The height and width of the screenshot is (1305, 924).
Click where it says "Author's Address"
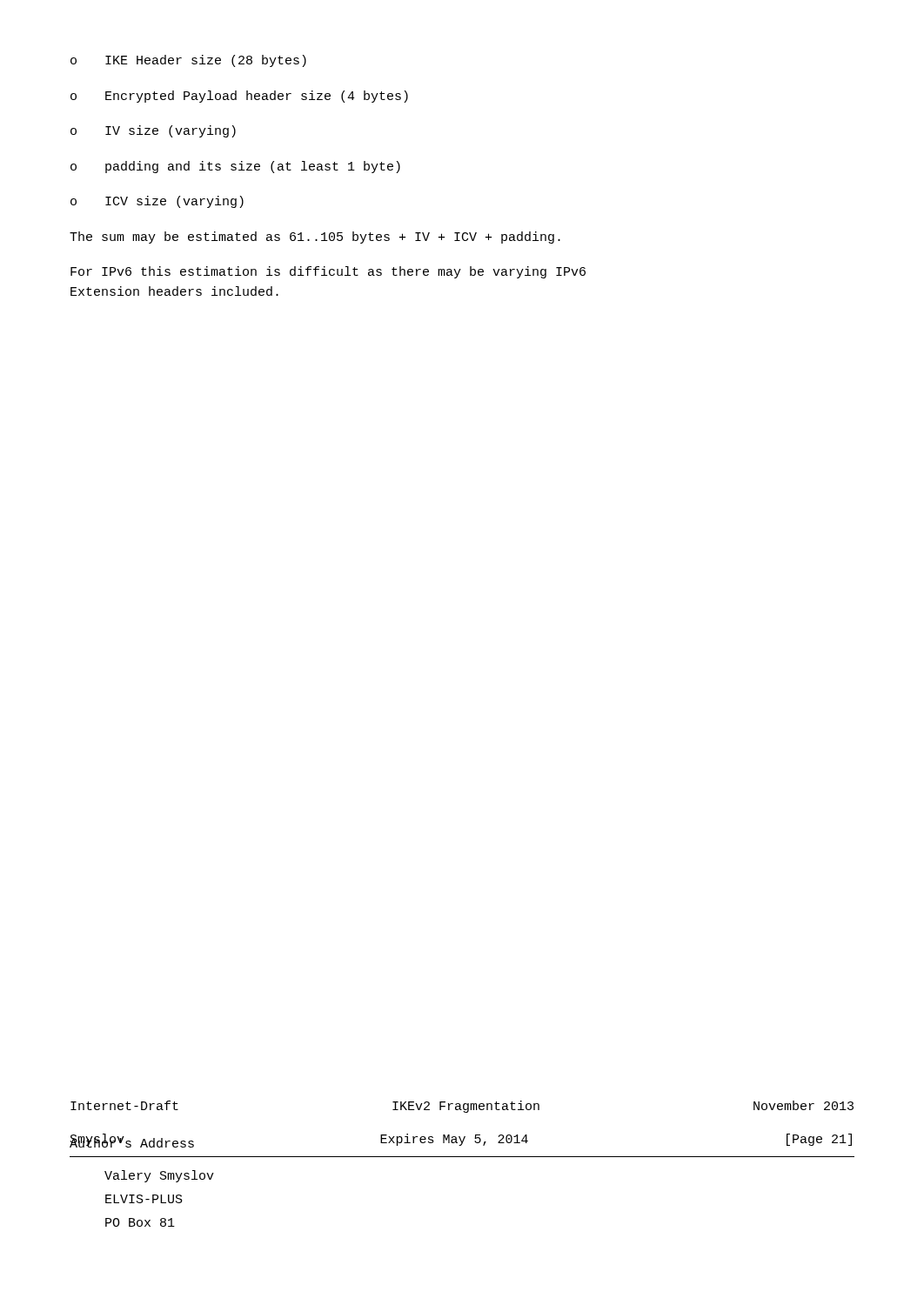(132, 1144)
